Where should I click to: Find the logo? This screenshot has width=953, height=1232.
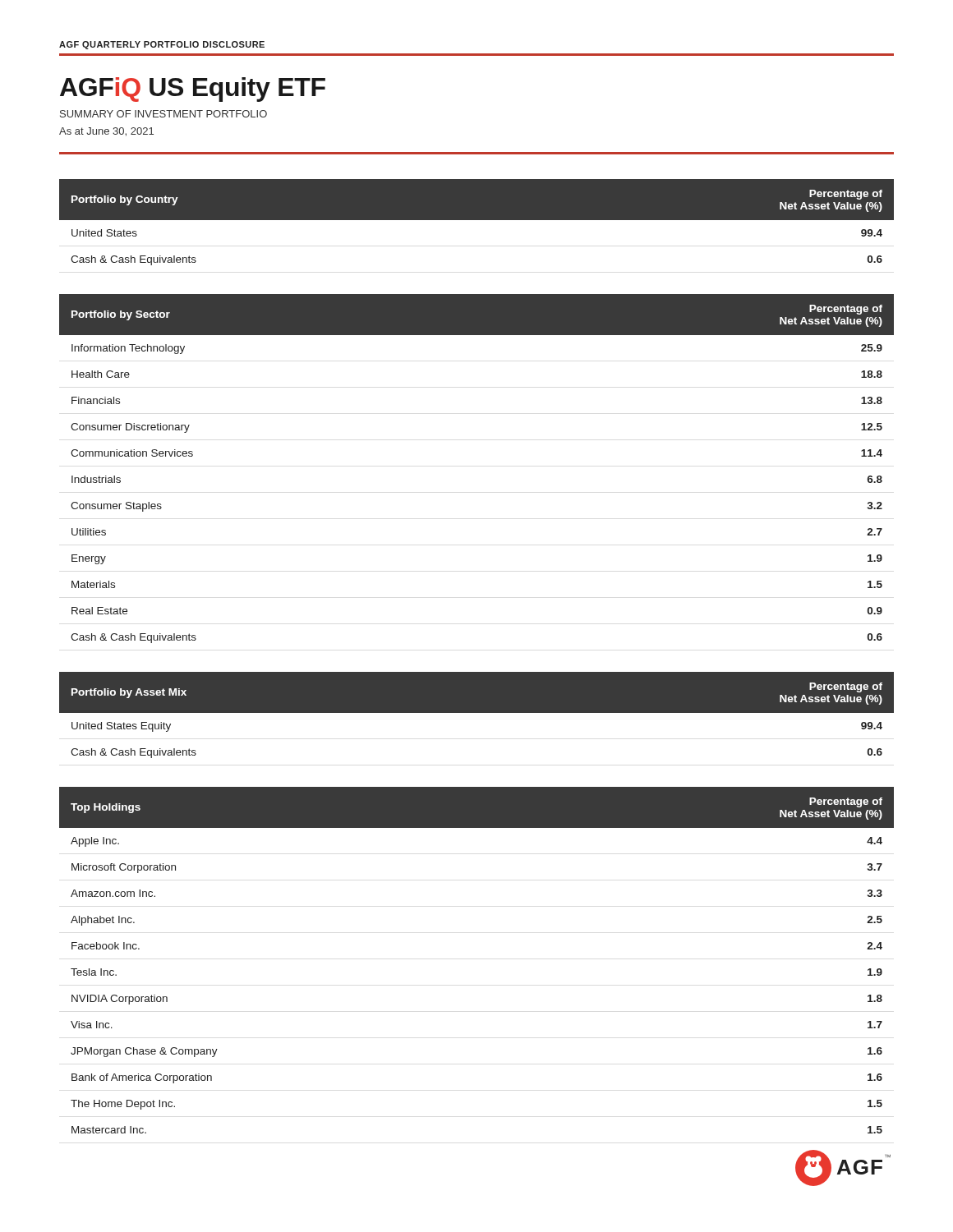point(845,1168)
